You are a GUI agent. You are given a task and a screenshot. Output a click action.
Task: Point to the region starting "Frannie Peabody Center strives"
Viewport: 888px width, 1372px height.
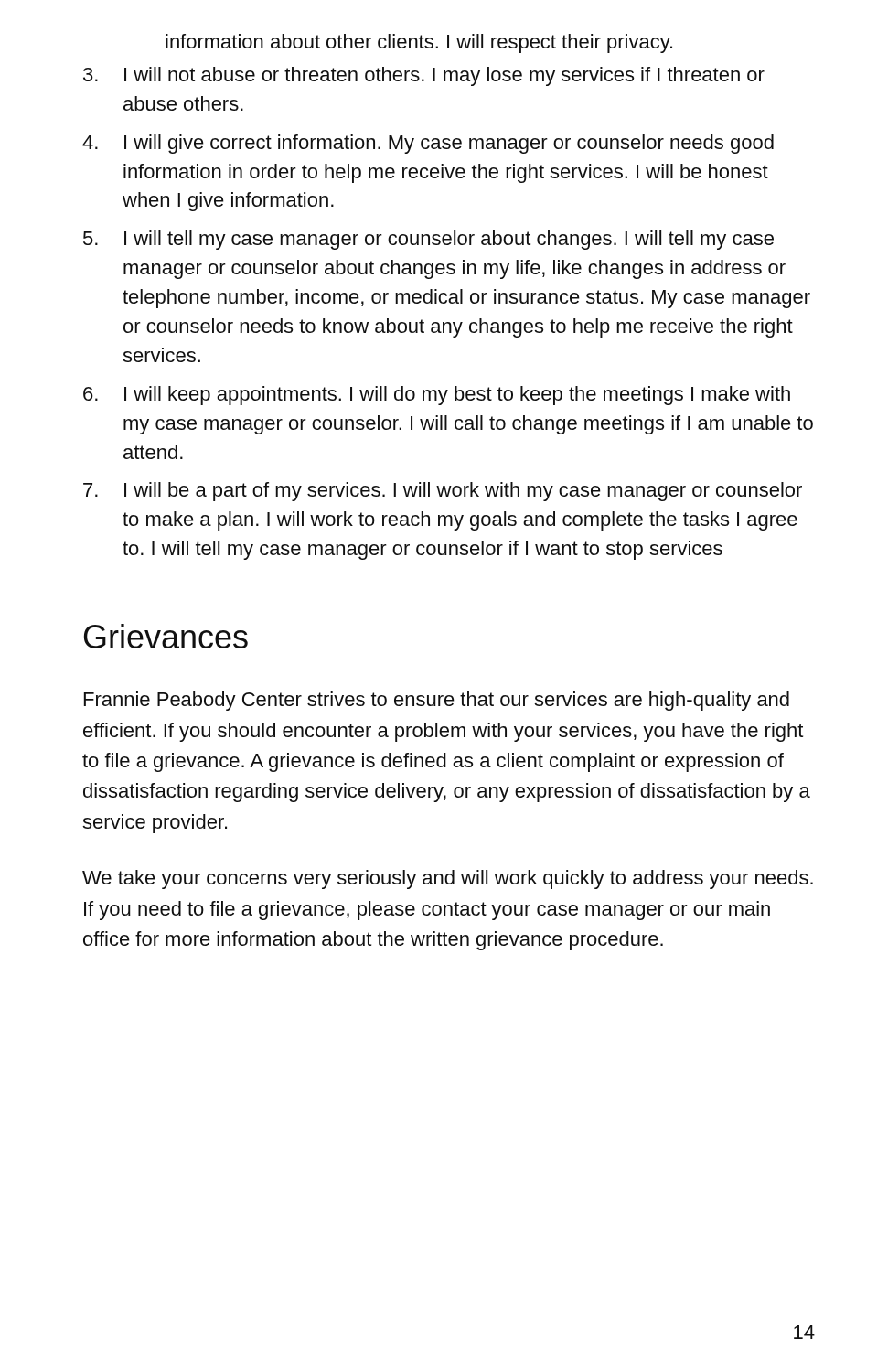446,761
